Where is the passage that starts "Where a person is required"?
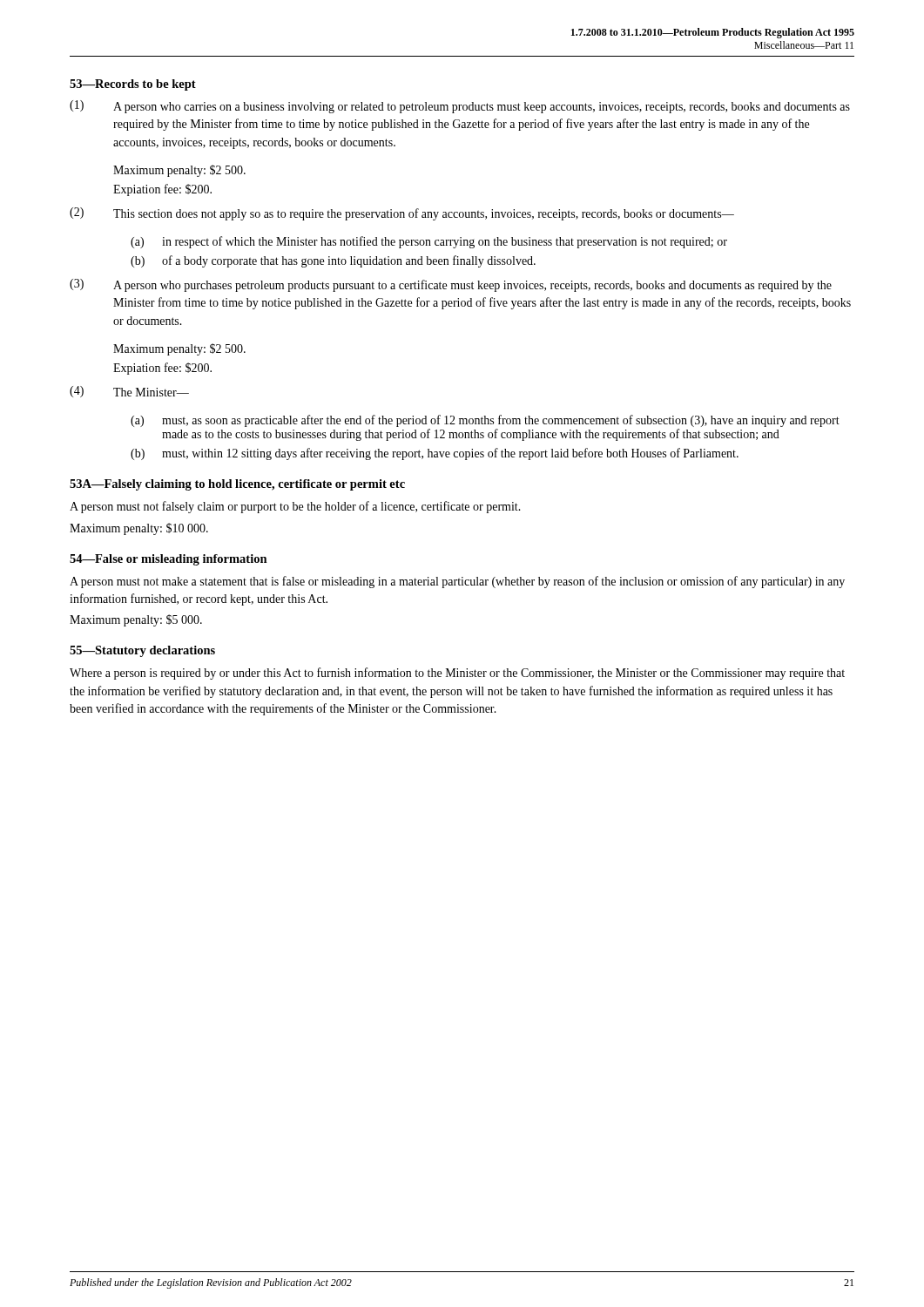Screen dimensions: 1307x924 point(462,692)
